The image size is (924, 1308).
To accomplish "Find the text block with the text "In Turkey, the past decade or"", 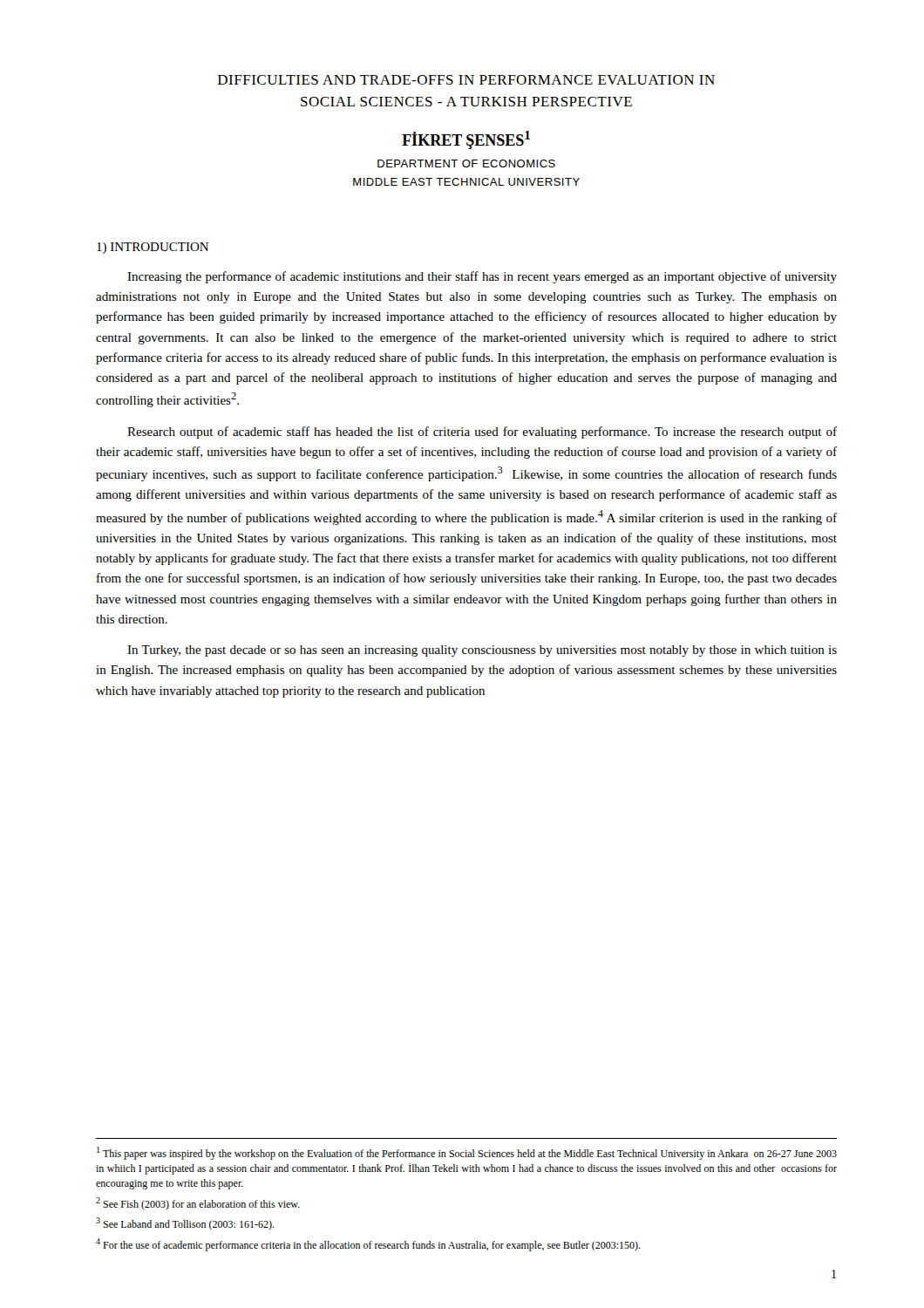I will click(x=466, y=671).
